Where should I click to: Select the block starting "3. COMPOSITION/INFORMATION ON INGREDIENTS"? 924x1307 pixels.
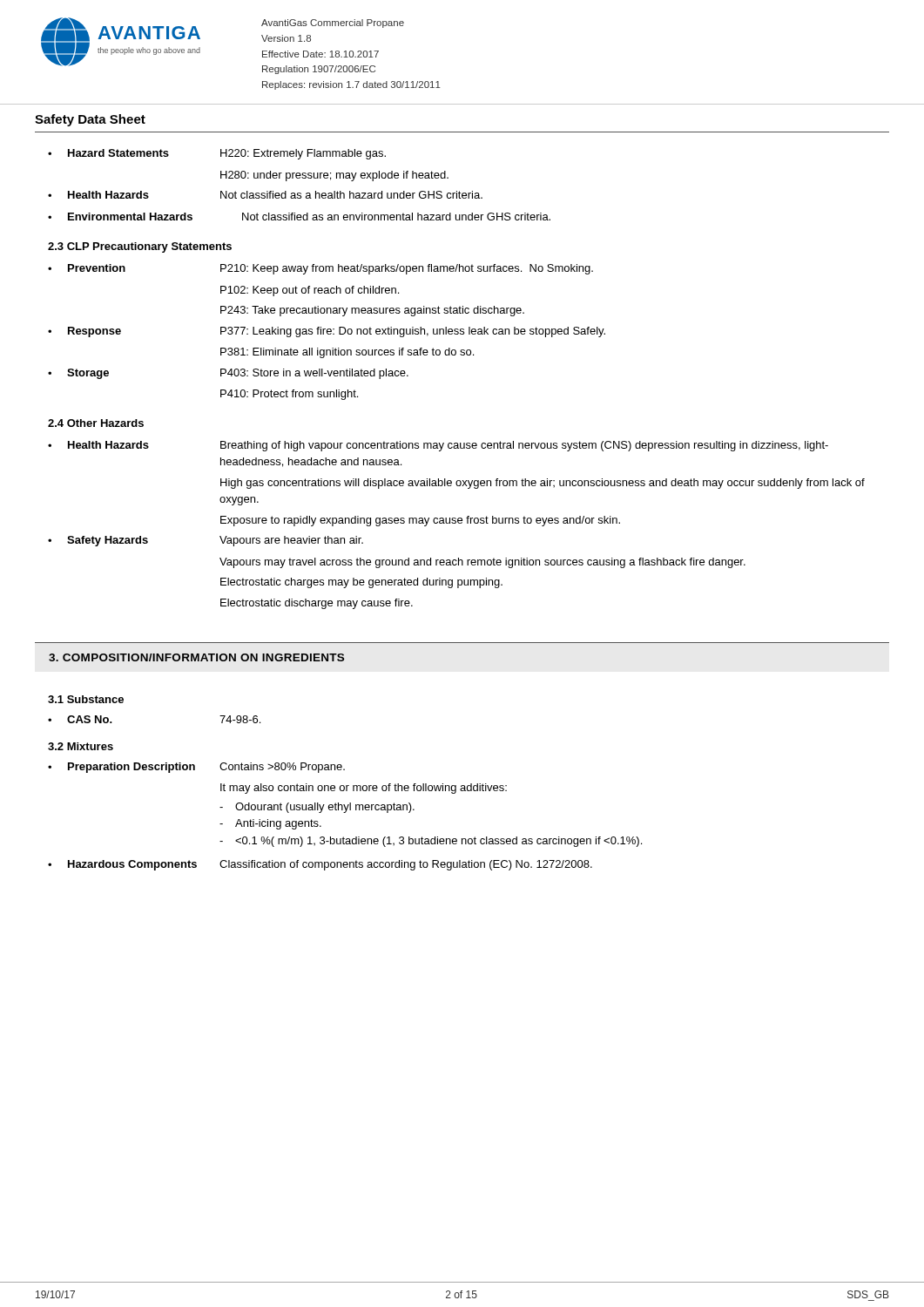(x=197, y=657)
